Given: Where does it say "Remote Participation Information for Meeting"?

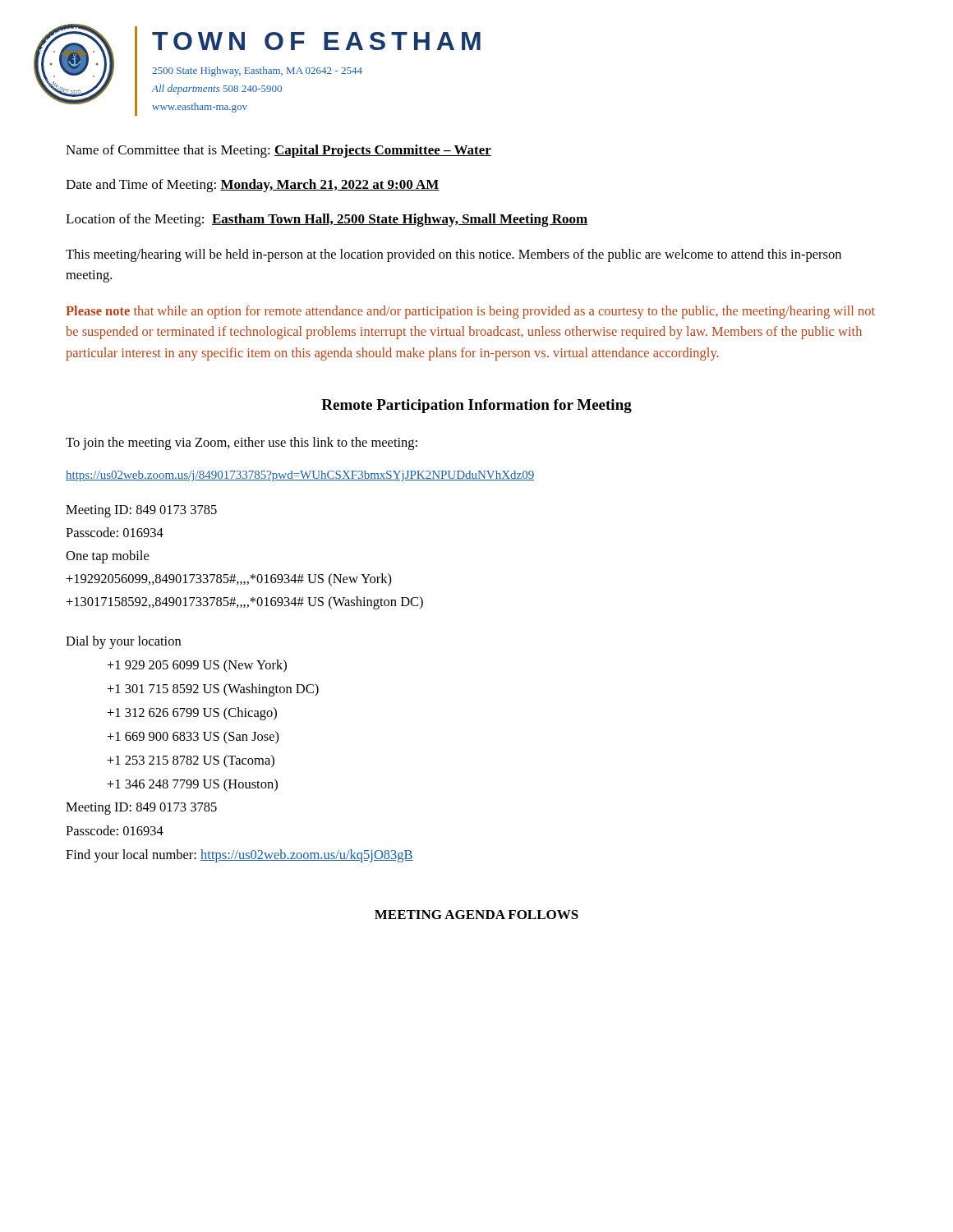Looking at the screenshot, I should pos(476,405).
